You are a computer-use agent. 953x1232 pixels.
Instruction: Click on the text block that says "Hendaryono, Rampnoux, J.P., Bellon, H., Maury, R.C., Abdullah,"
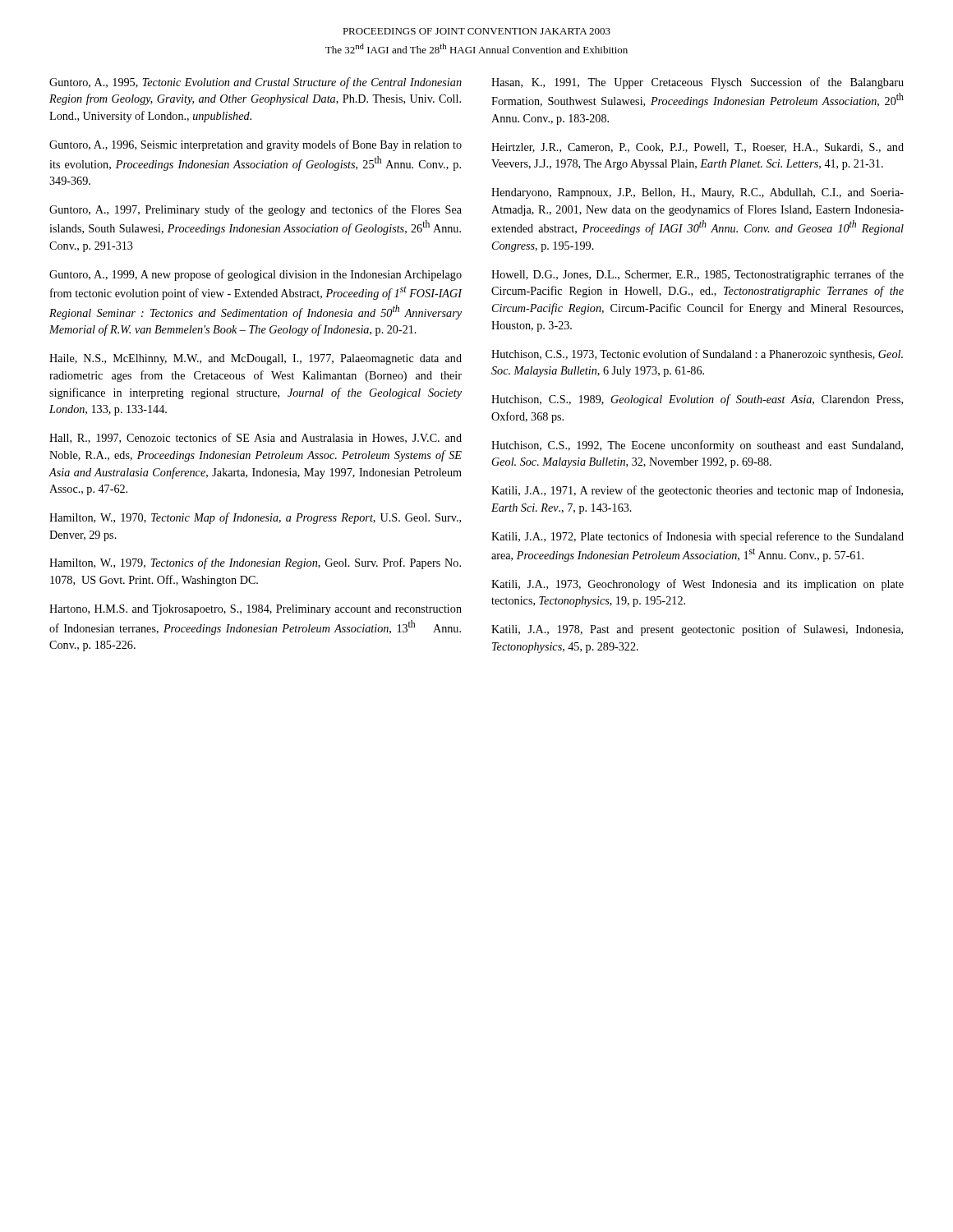pos(698,219)
